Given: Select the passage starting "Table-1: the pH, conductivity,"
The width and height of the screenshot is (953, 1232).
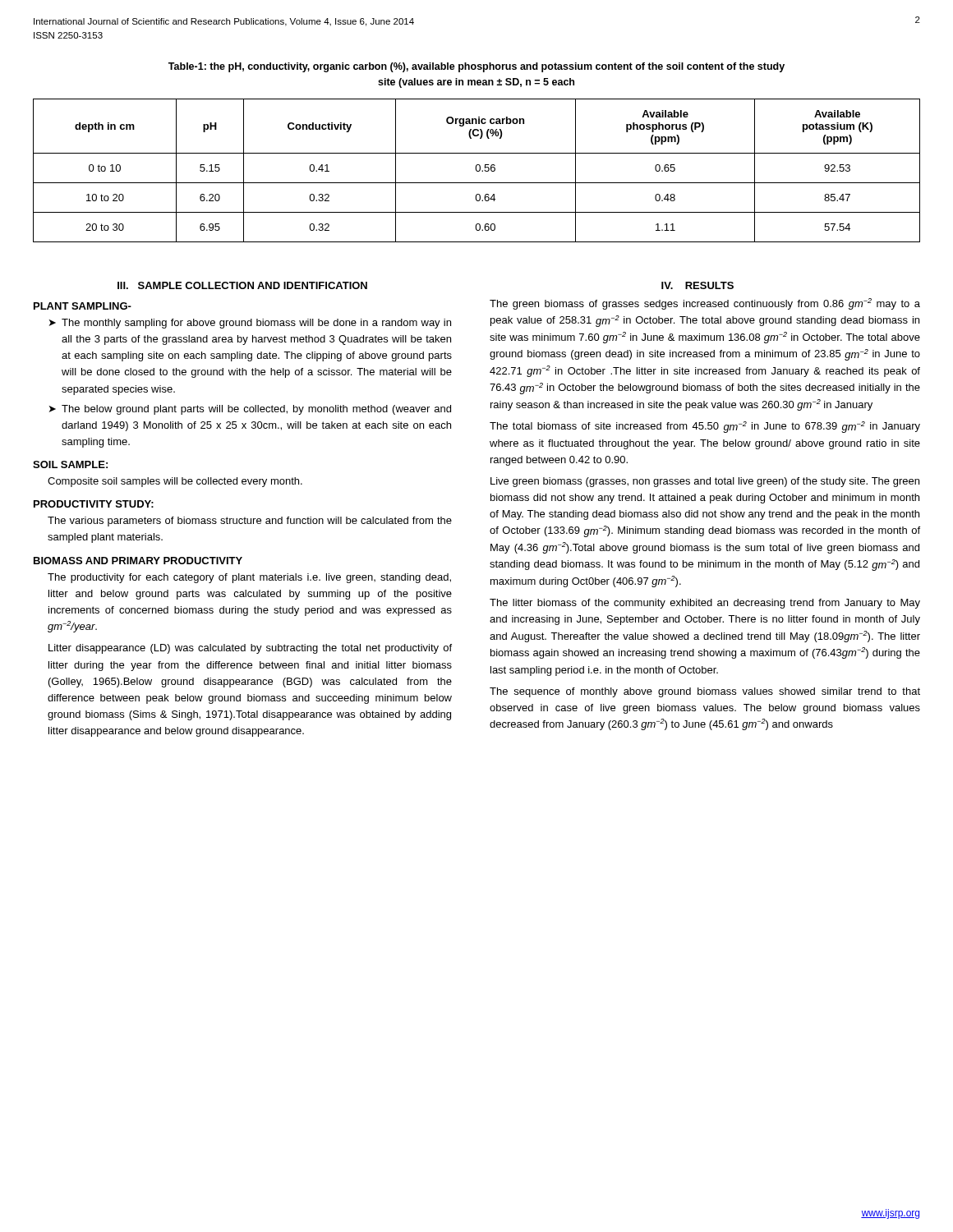Looking at the screenshot, I should pyautogui.click(x=476, y=74).
